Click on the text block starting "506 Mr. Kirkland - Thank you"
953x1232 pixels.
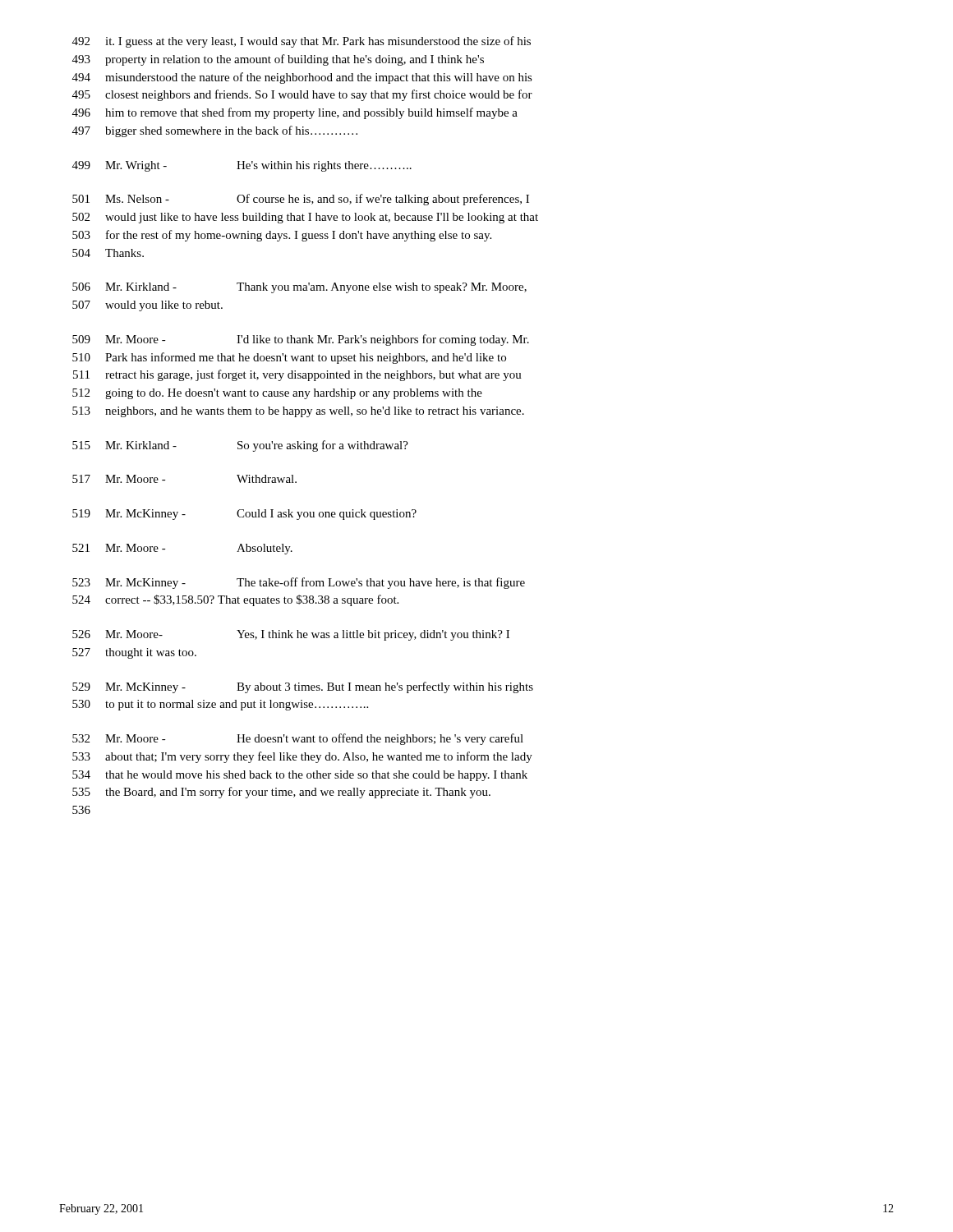pos(476,297)
